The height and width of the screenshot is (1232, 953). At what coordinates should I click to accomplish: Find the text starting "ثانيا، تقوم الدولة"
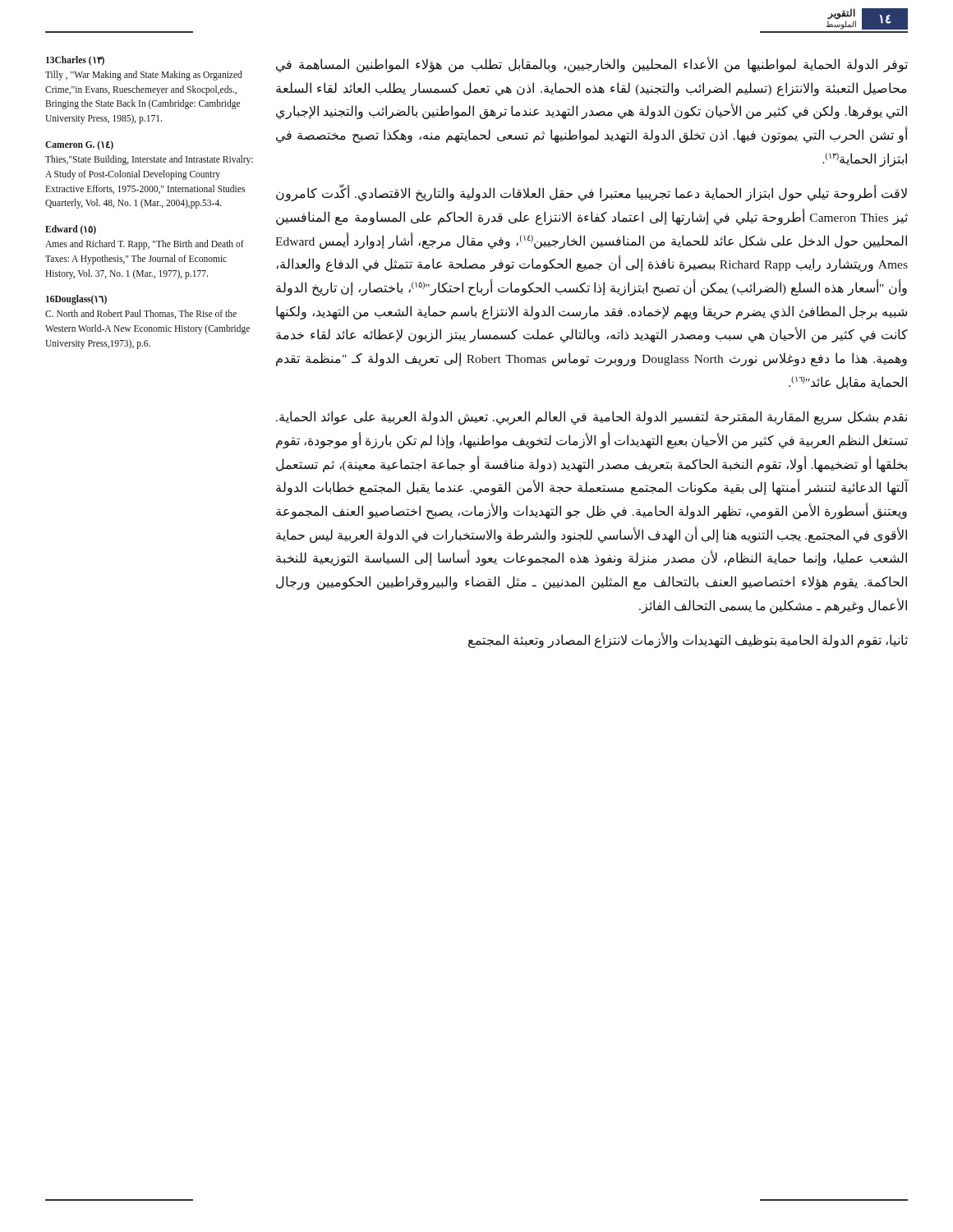(x=688, y=641)
